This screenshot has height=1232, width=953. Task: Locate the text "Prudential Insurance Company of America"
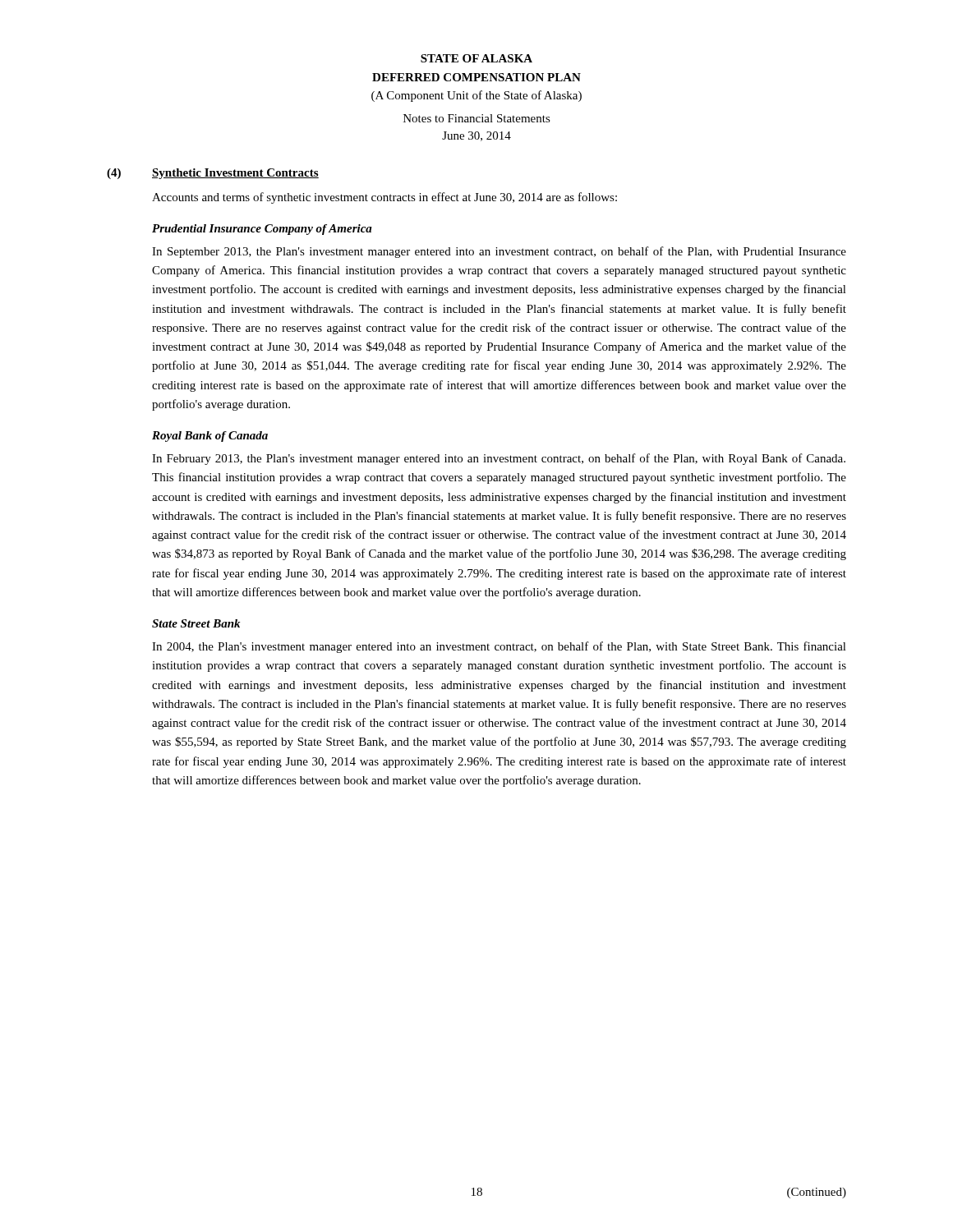click(x=262, y=228)
